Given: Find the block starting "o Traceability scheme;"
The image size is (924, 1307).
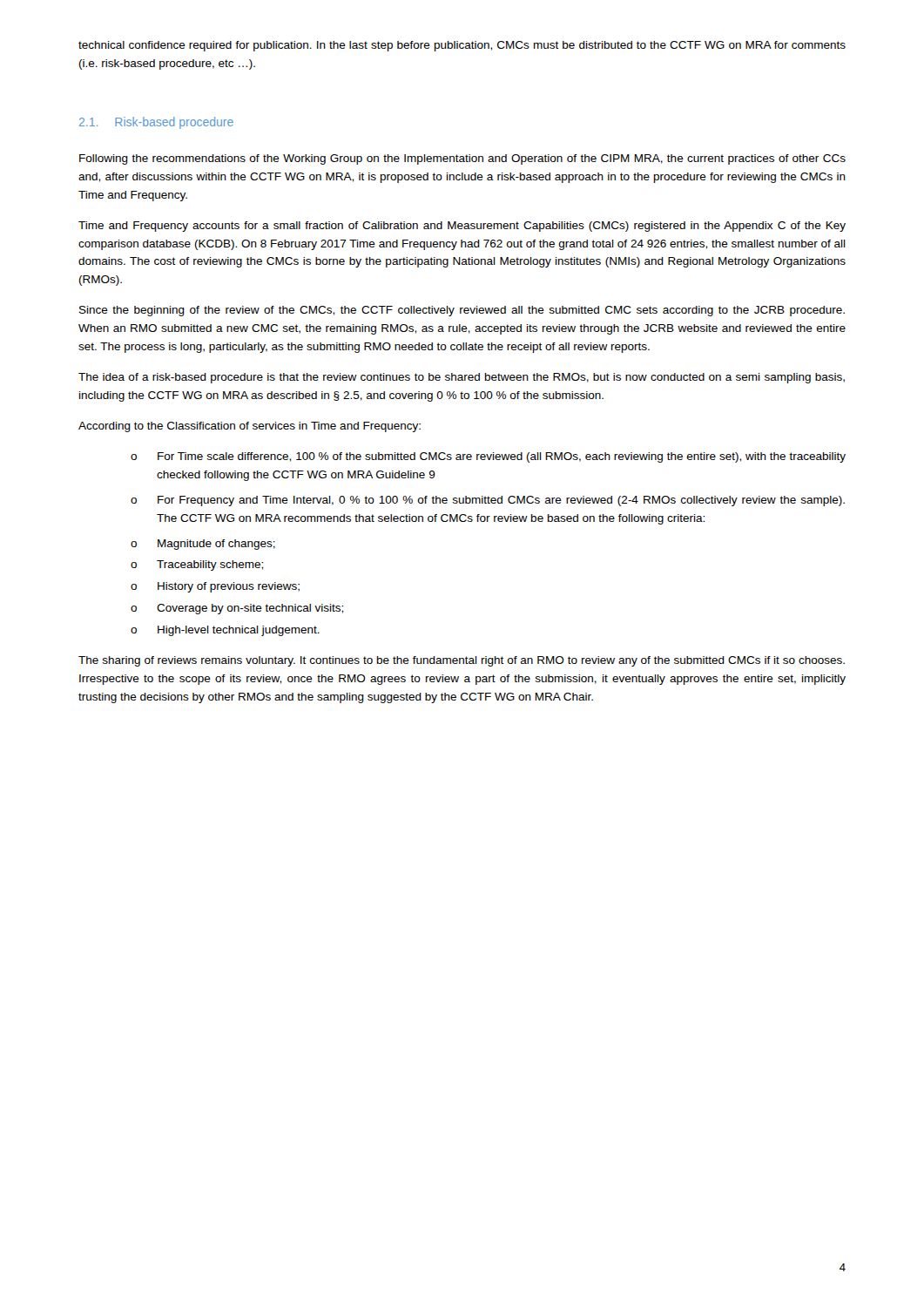Looking at the screenshot, I should coord(197,565).
